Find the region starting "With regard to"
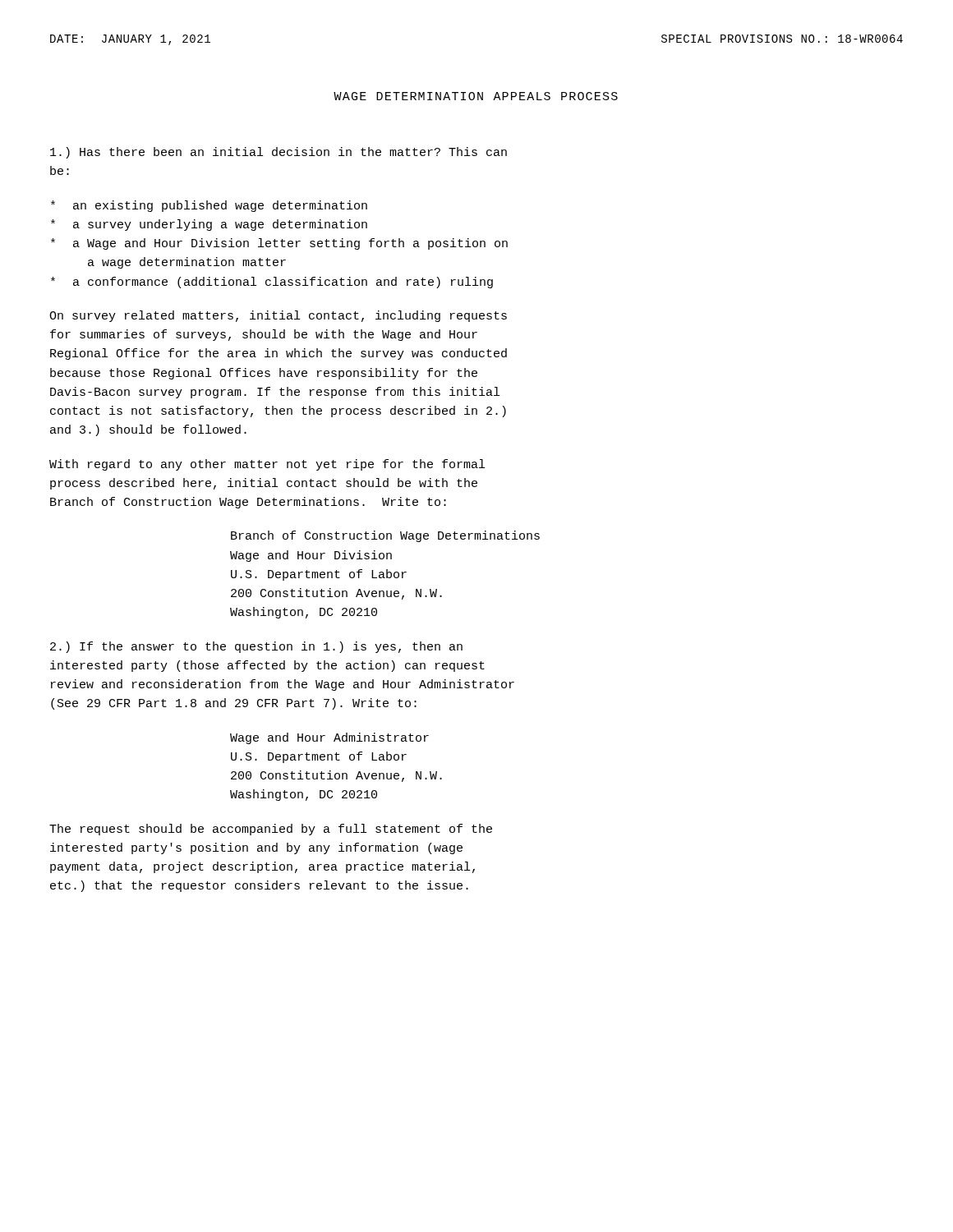The height and width of the screenshot is (1232, 953). (x=267, y=484)
